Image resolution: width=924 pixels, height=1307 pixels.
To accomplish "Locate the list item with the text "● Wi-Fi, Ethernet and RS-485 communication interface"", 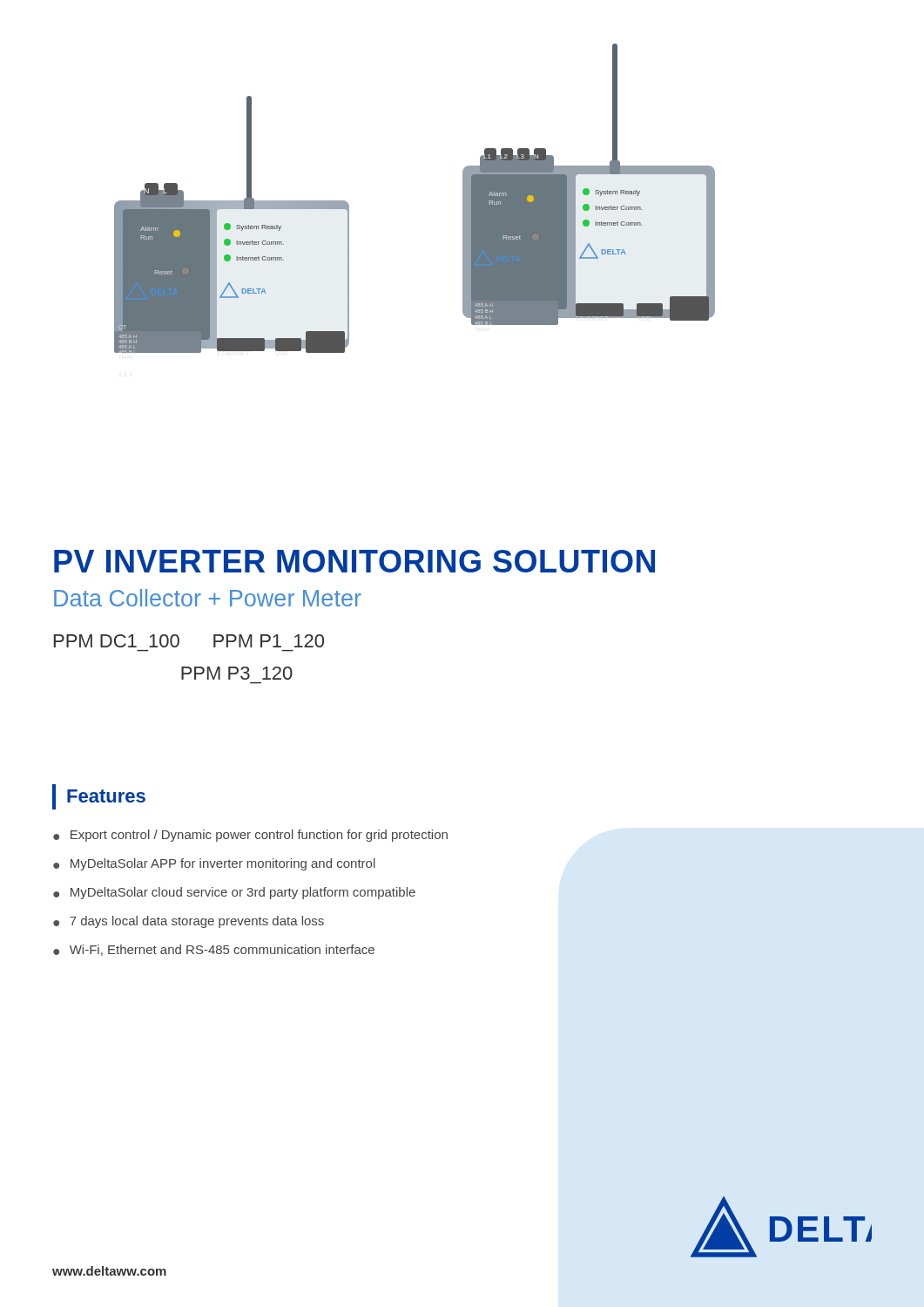I will pos(214,951).
